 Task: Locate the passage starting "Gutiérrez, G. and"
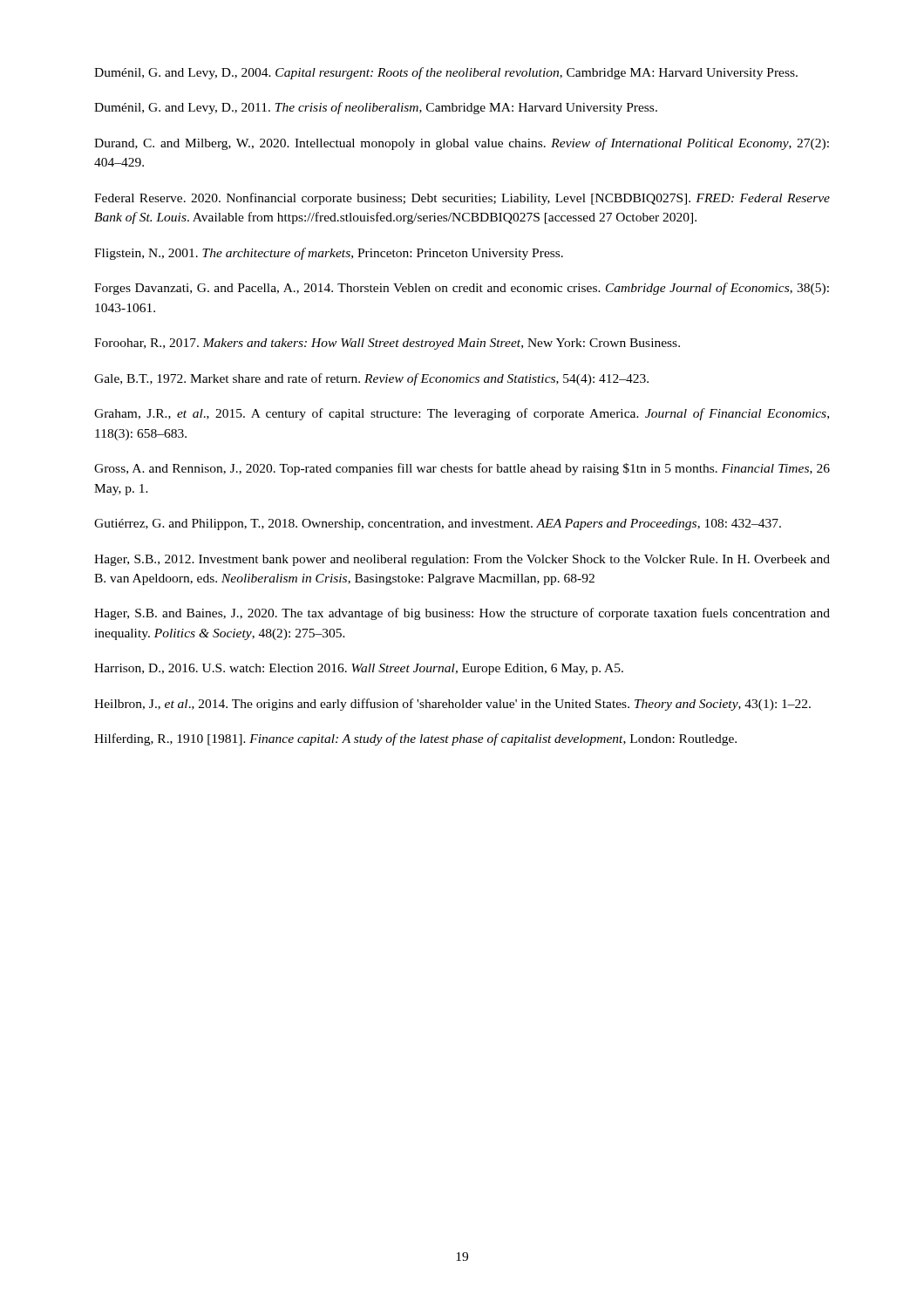click(x=438, y=523)
